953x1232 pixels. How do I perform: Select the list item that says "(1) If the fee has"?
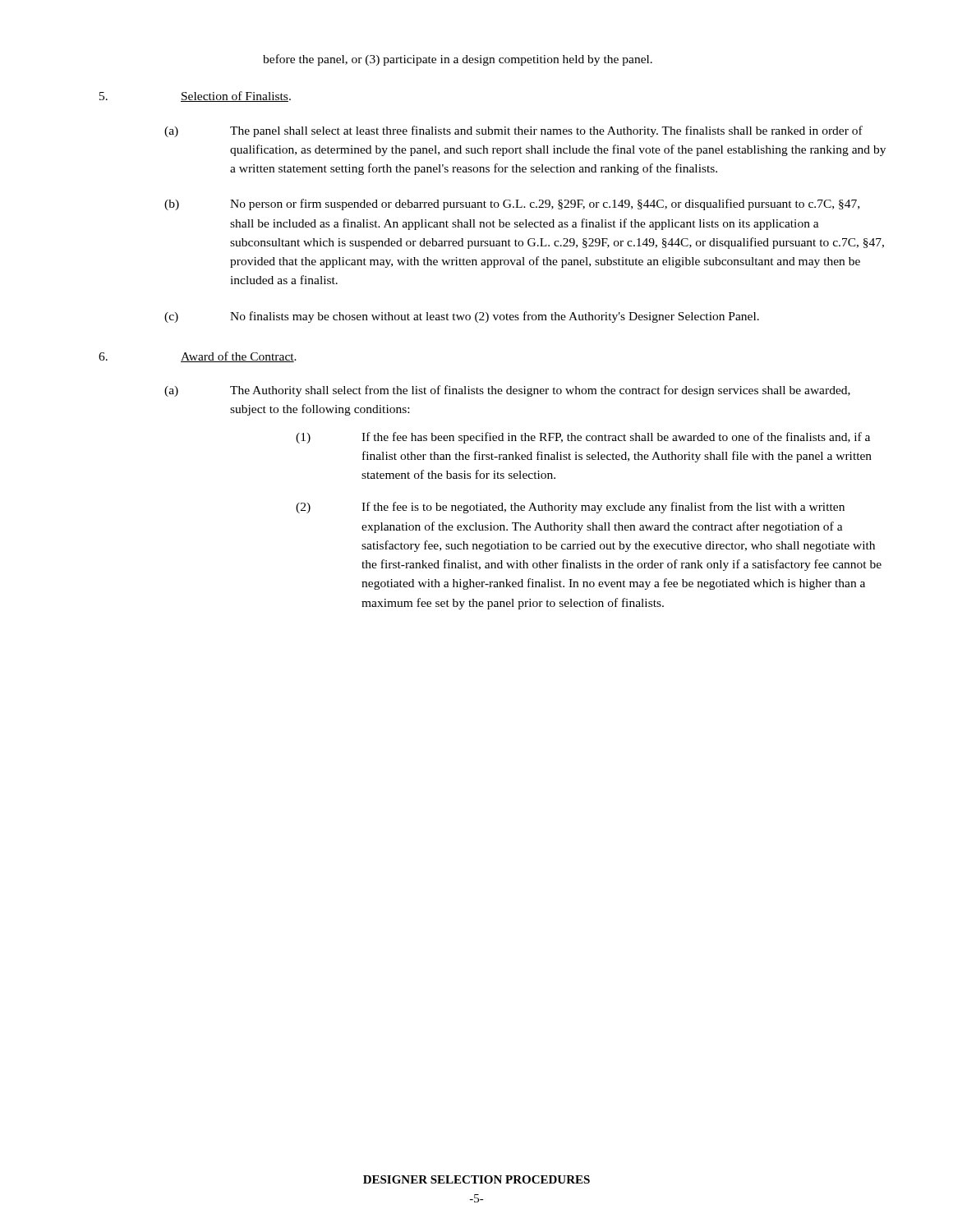[584, 454]
